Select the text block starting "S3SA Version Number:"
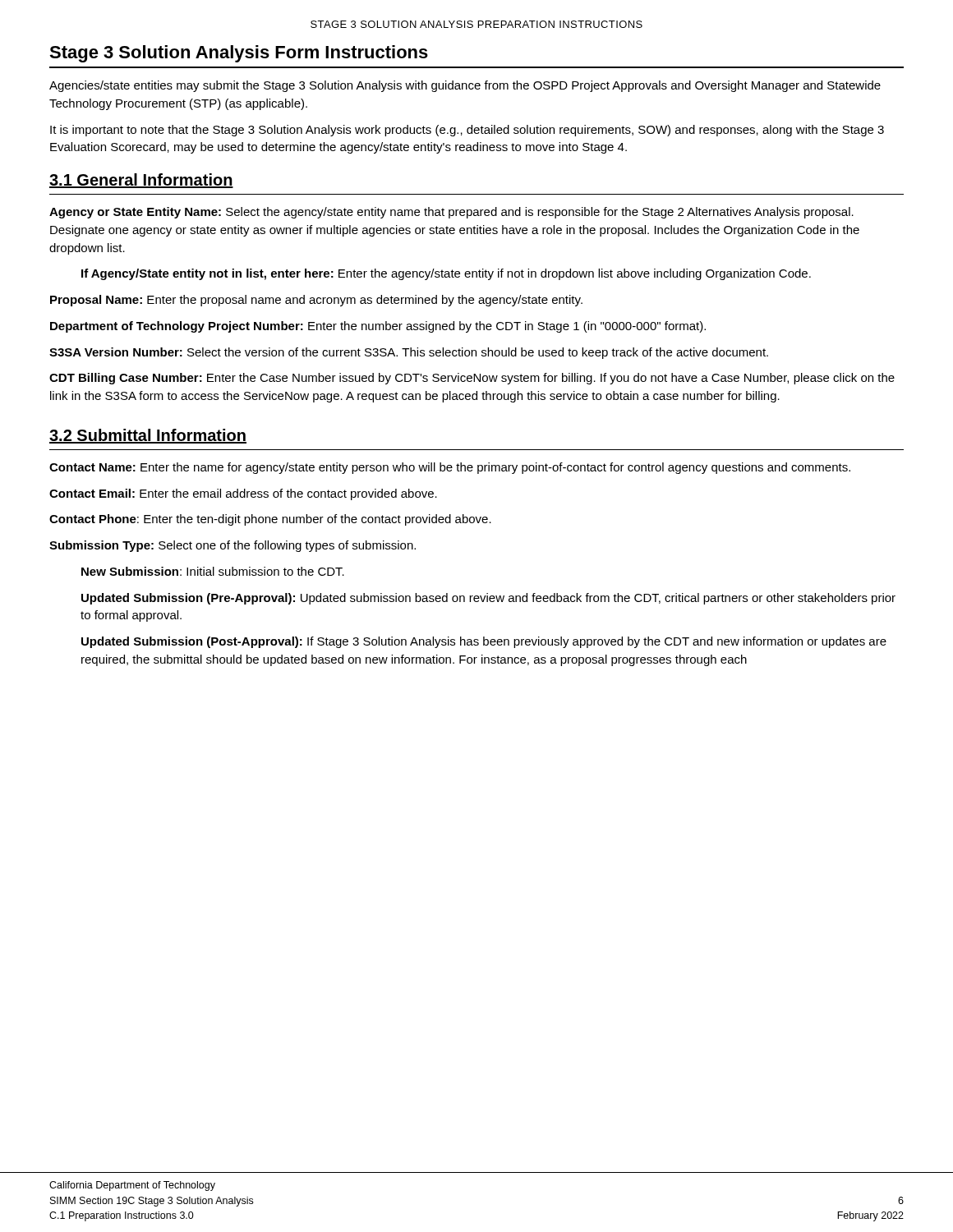The height and width of the screenshot is (1232, 953). [x=476, y=352]
